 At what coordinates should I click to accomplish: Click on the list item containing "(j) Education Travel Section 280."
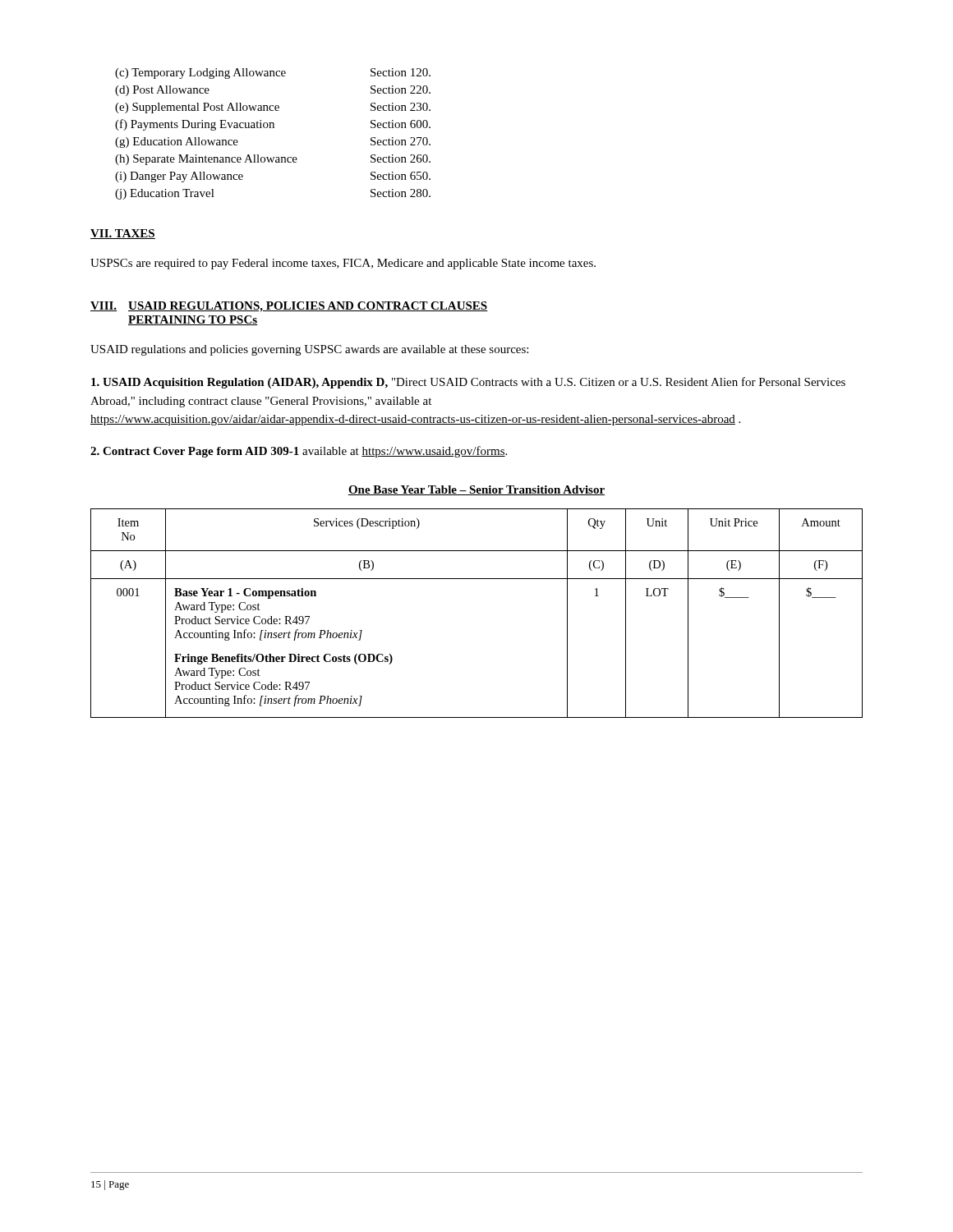(x=162, y=194)
